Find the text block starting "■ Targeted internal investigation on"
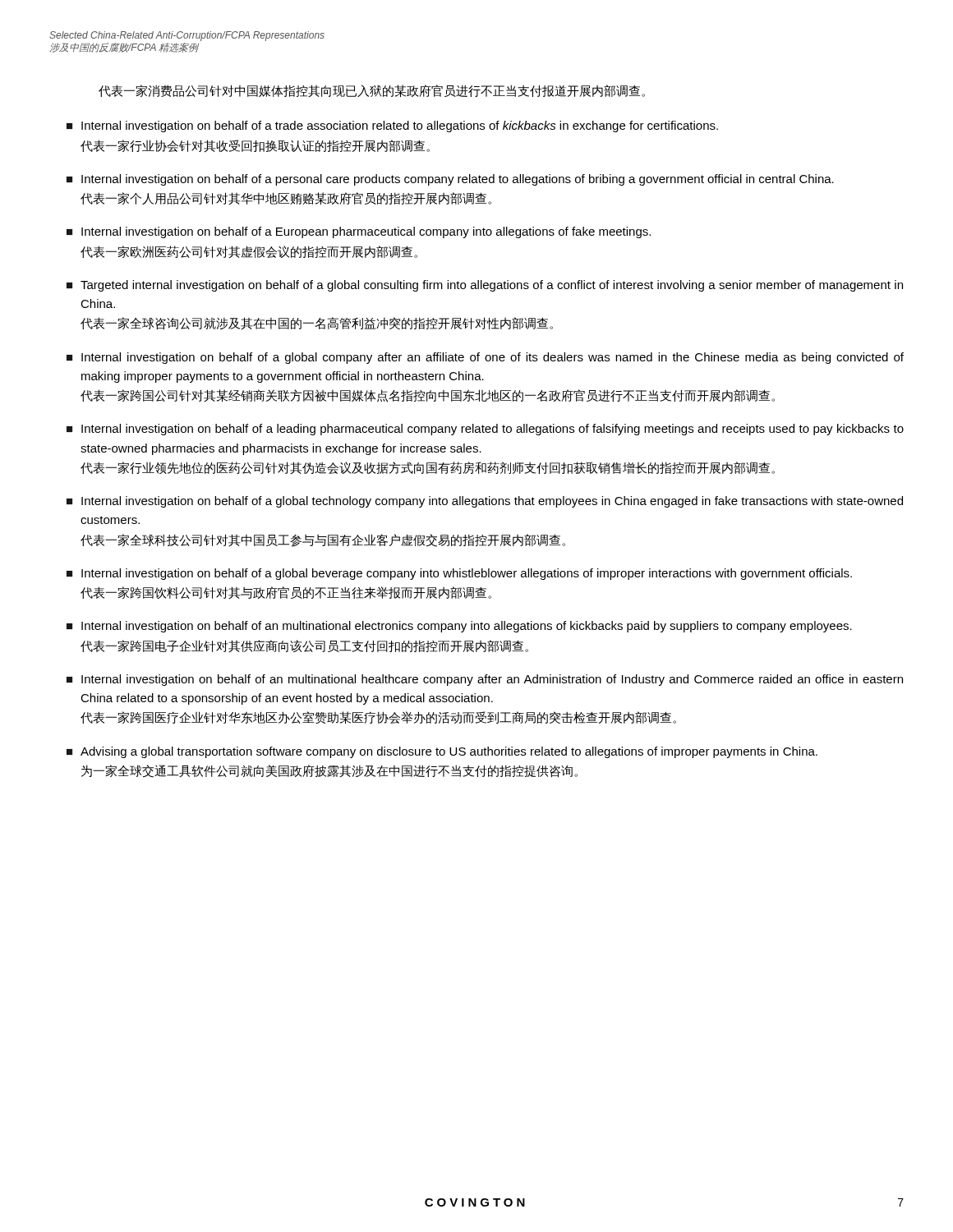Viewport: 953px width, 1232px height. point(485,286)
